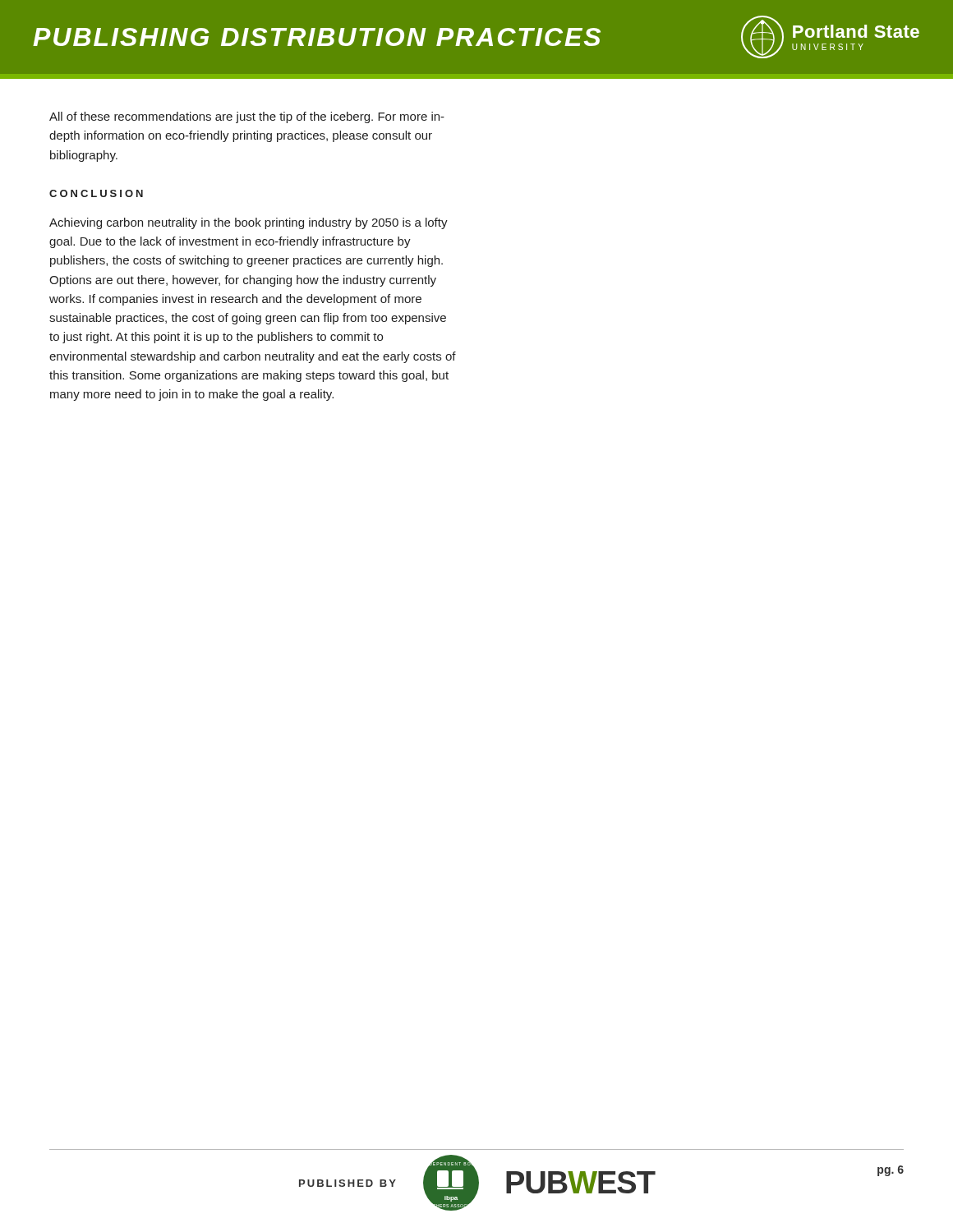Viewport: 953px width, 1232px height.
Task: Click on the text block that reads "All of these recommendations"
Action: click(247, 135)
